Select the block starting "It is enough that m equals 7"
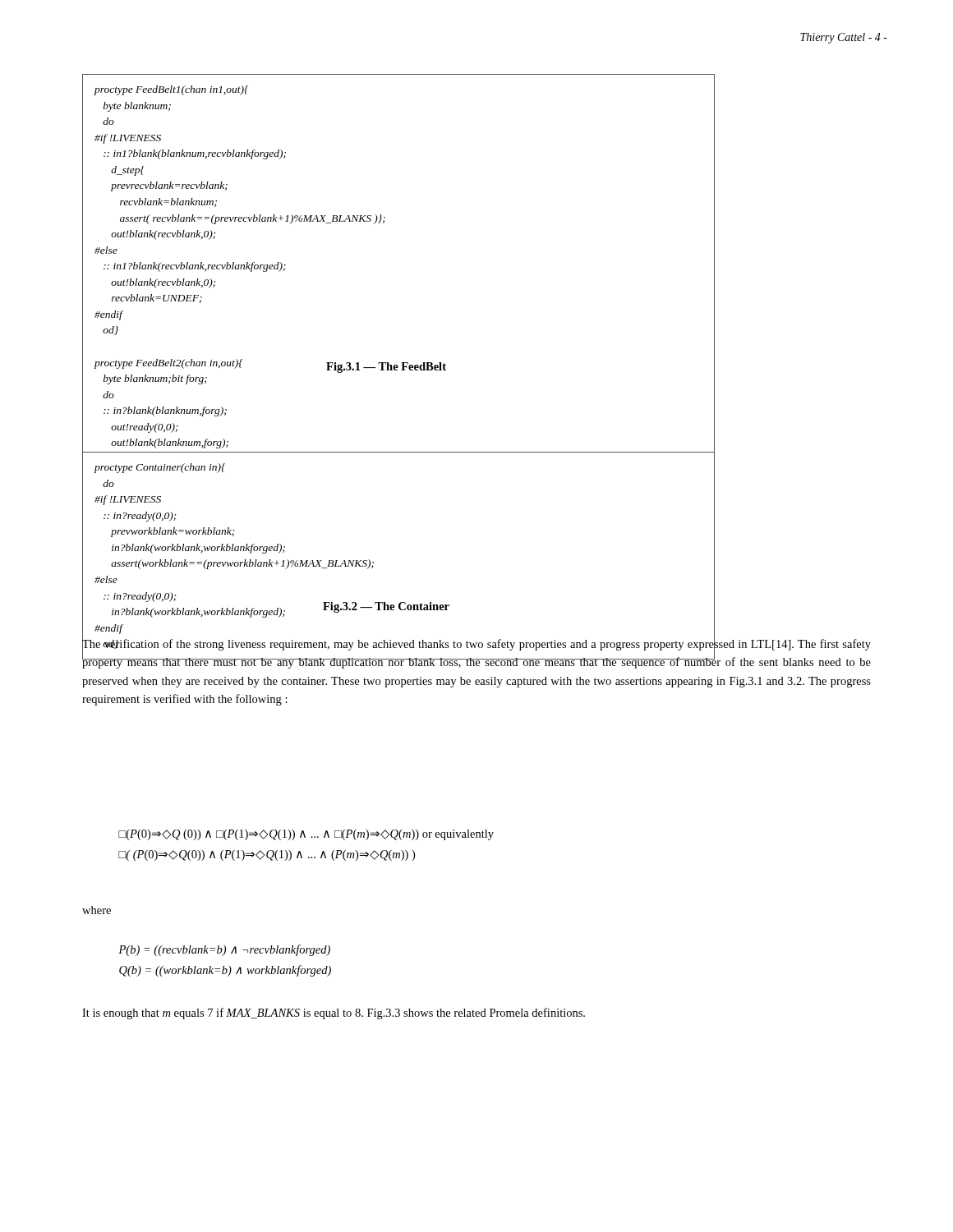The image size is (953, 1232). point(334,1013)
